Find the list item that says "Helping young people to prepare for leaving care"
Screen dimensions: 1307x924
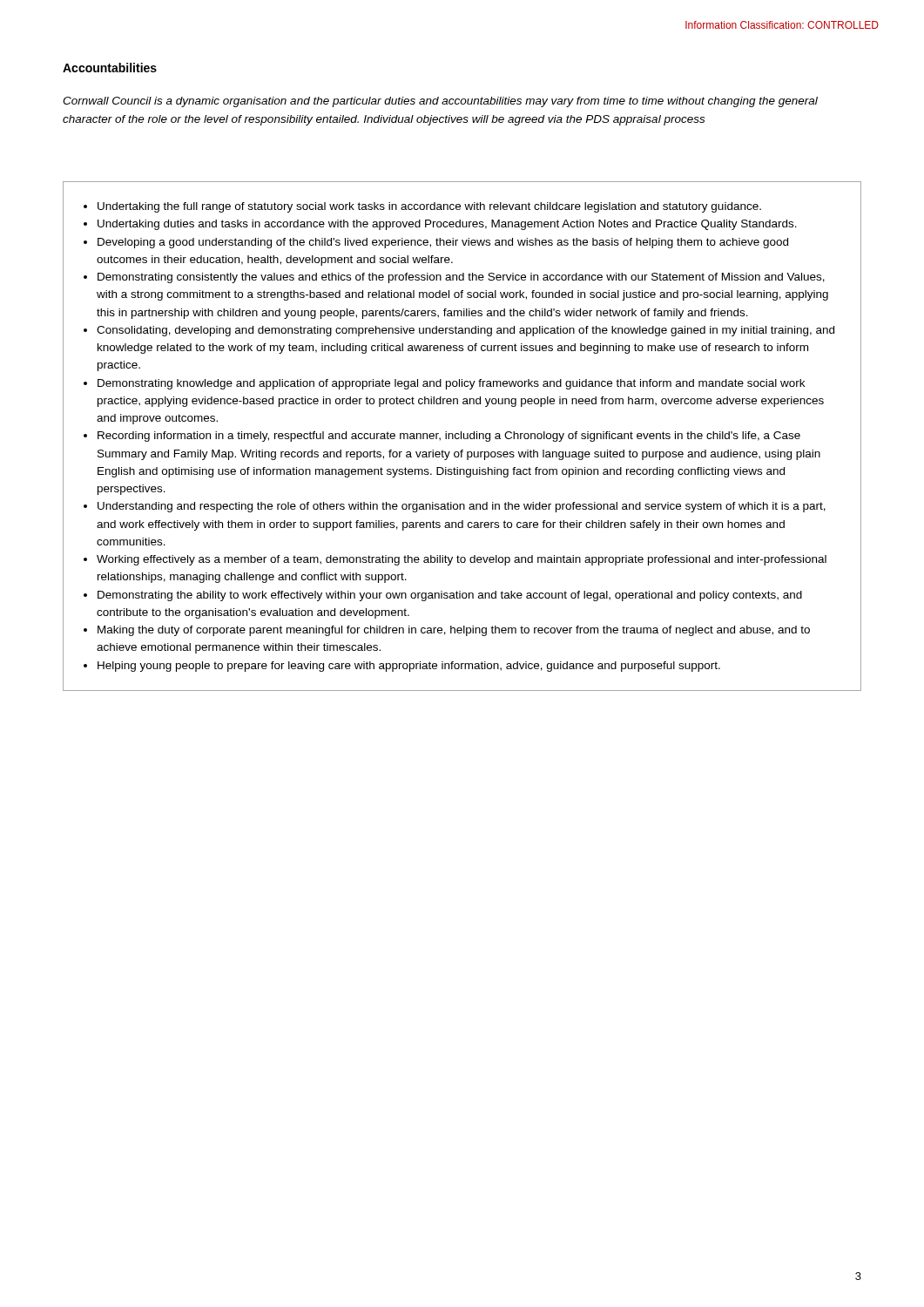pyautogui.click(x=468, y=665)
